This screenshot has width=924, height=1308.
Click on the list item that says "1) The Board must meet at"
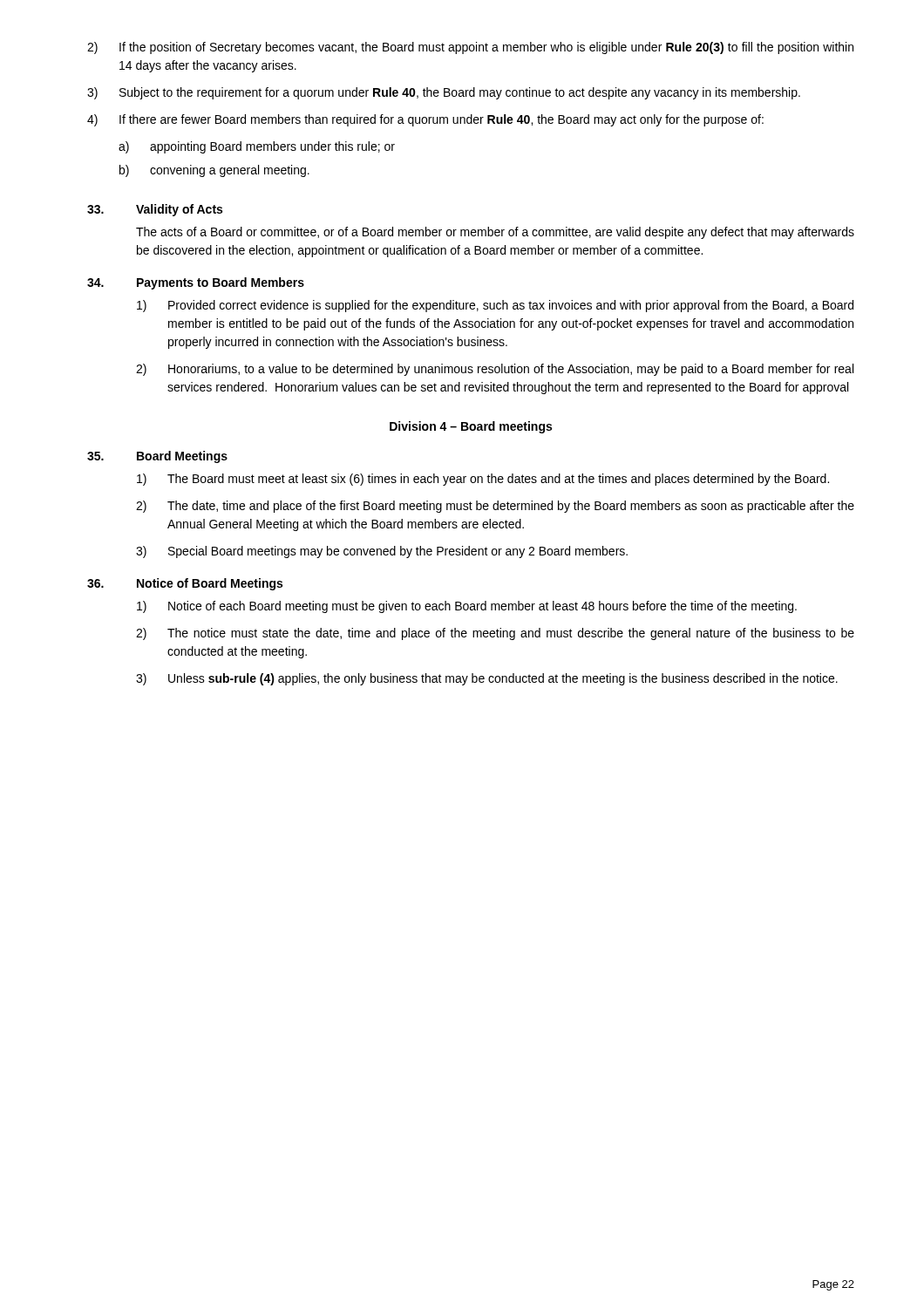(495, 479)
